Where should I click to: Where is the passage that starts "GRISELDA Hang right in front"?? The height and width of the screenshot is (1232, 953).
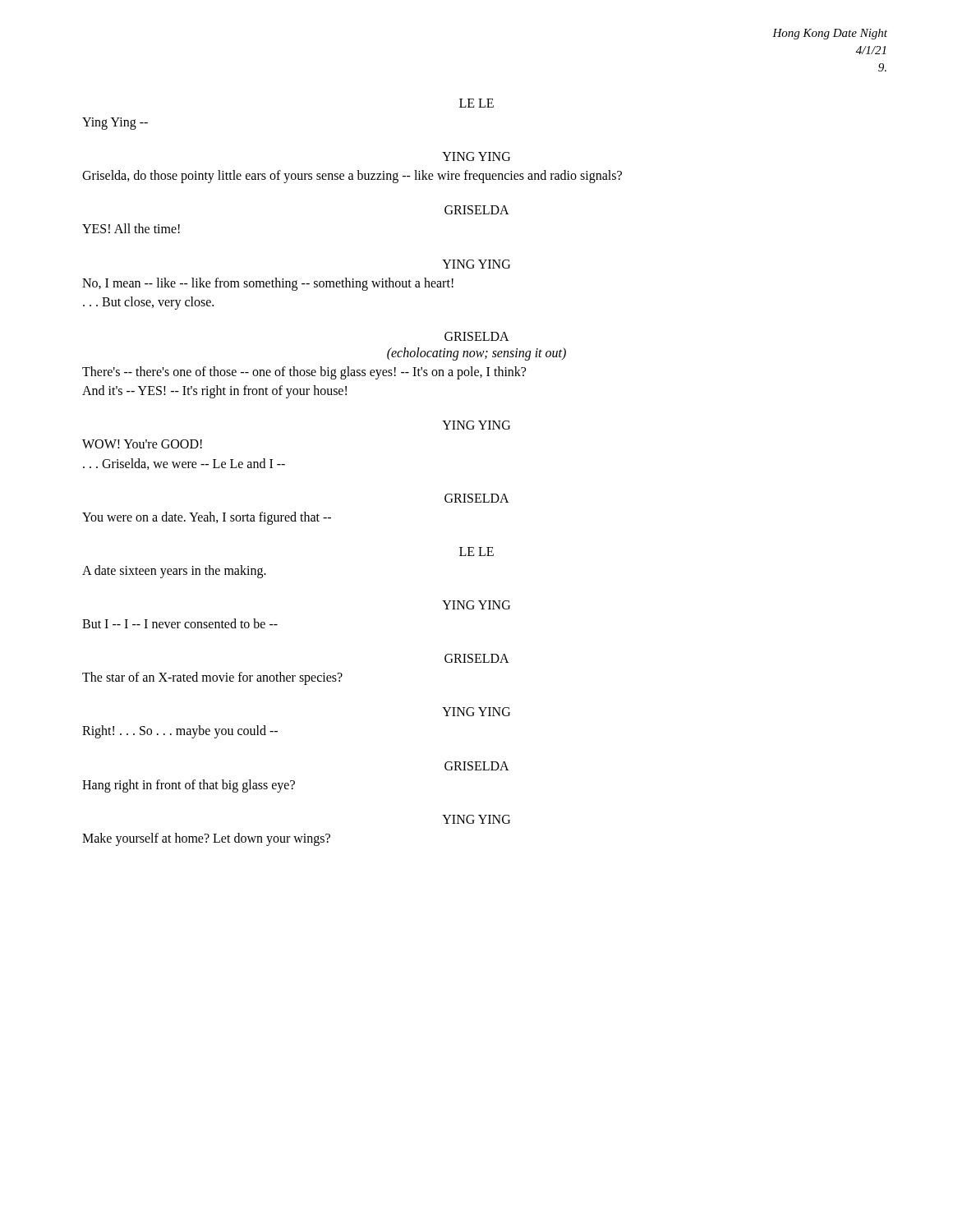(x=476, y=776)
